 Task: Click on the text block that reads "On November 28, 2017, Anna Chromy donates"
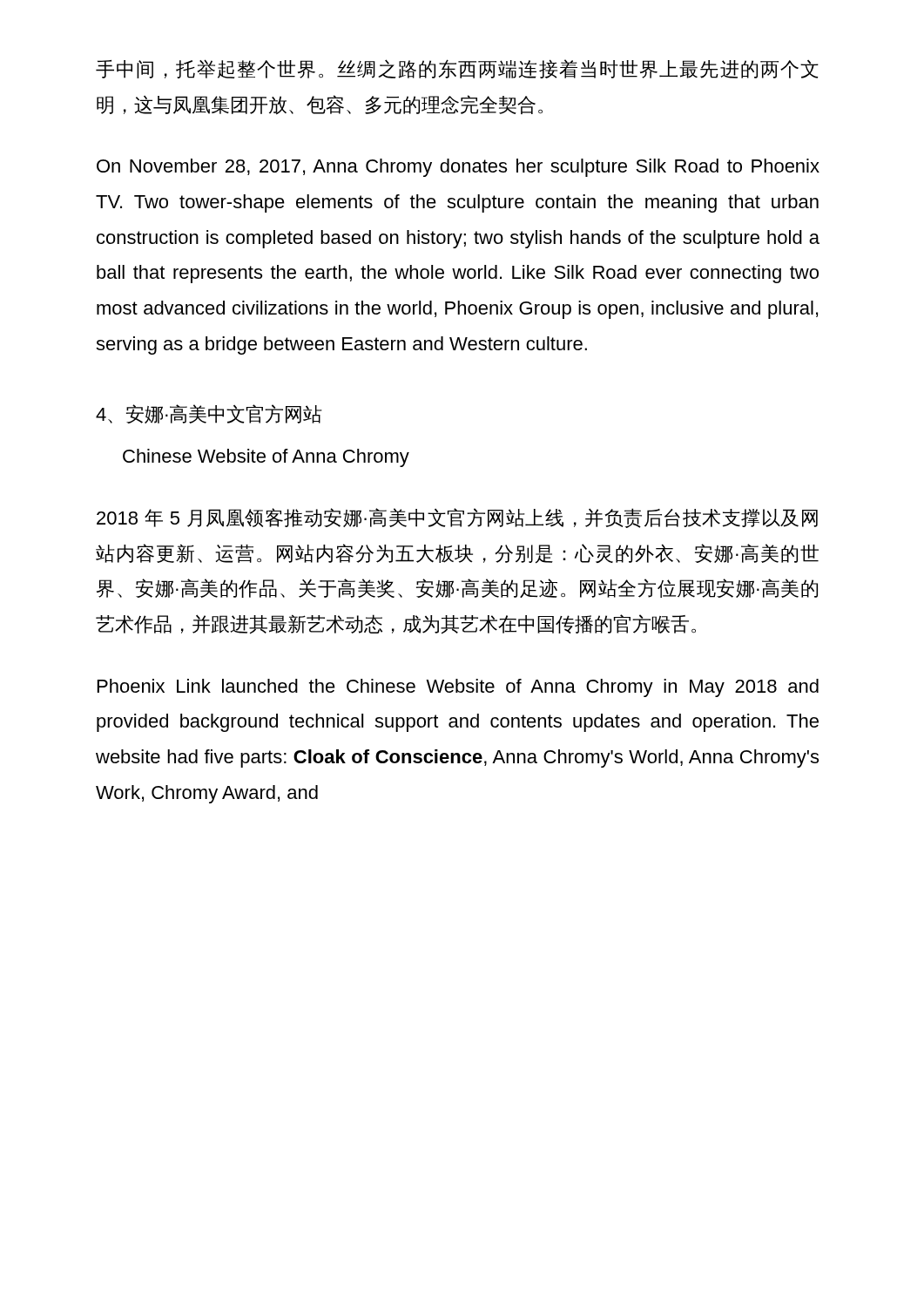(458, 255)
